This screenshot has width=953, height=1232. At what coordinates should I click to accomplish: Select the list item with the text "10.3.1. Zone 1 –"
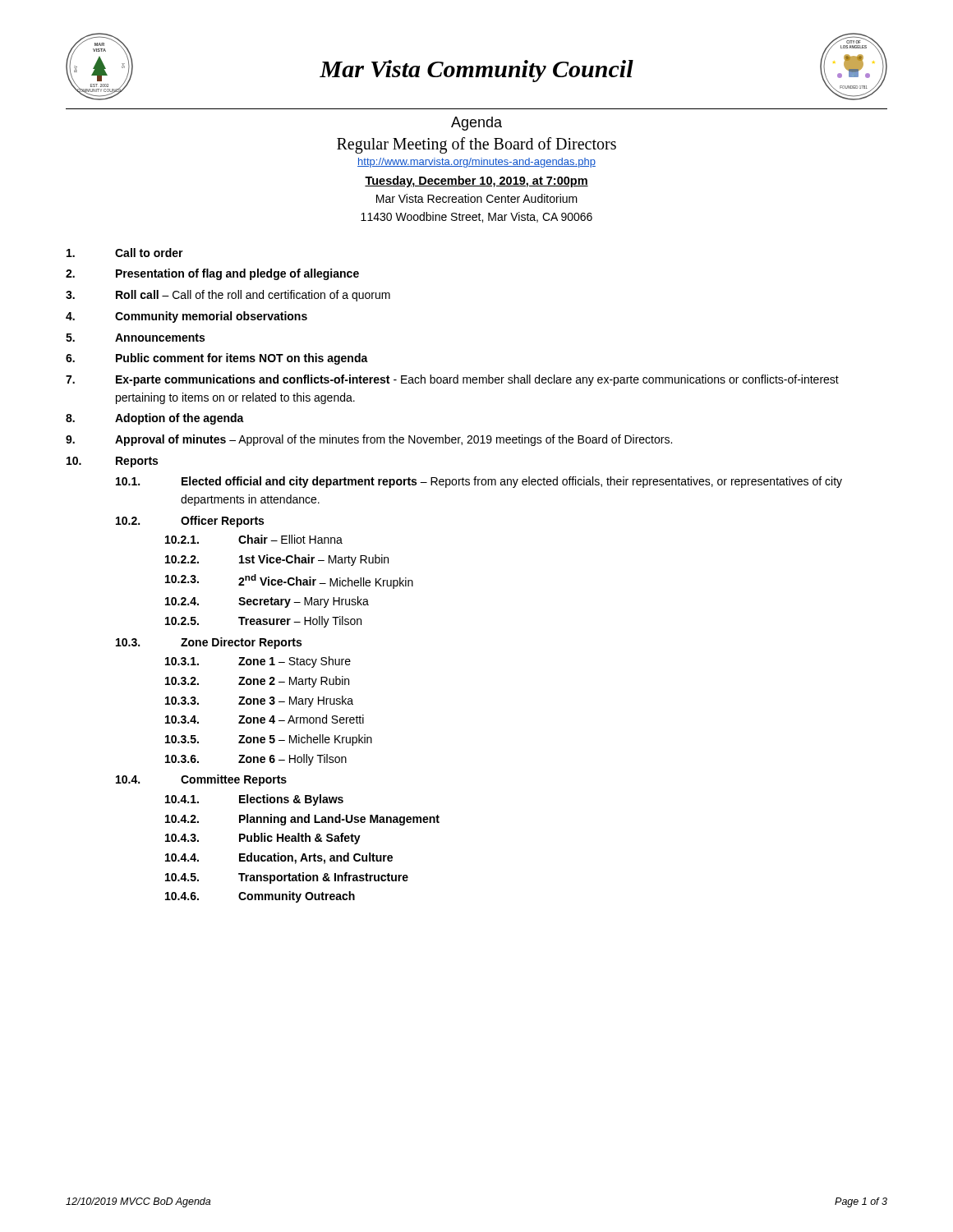[258, 662]
